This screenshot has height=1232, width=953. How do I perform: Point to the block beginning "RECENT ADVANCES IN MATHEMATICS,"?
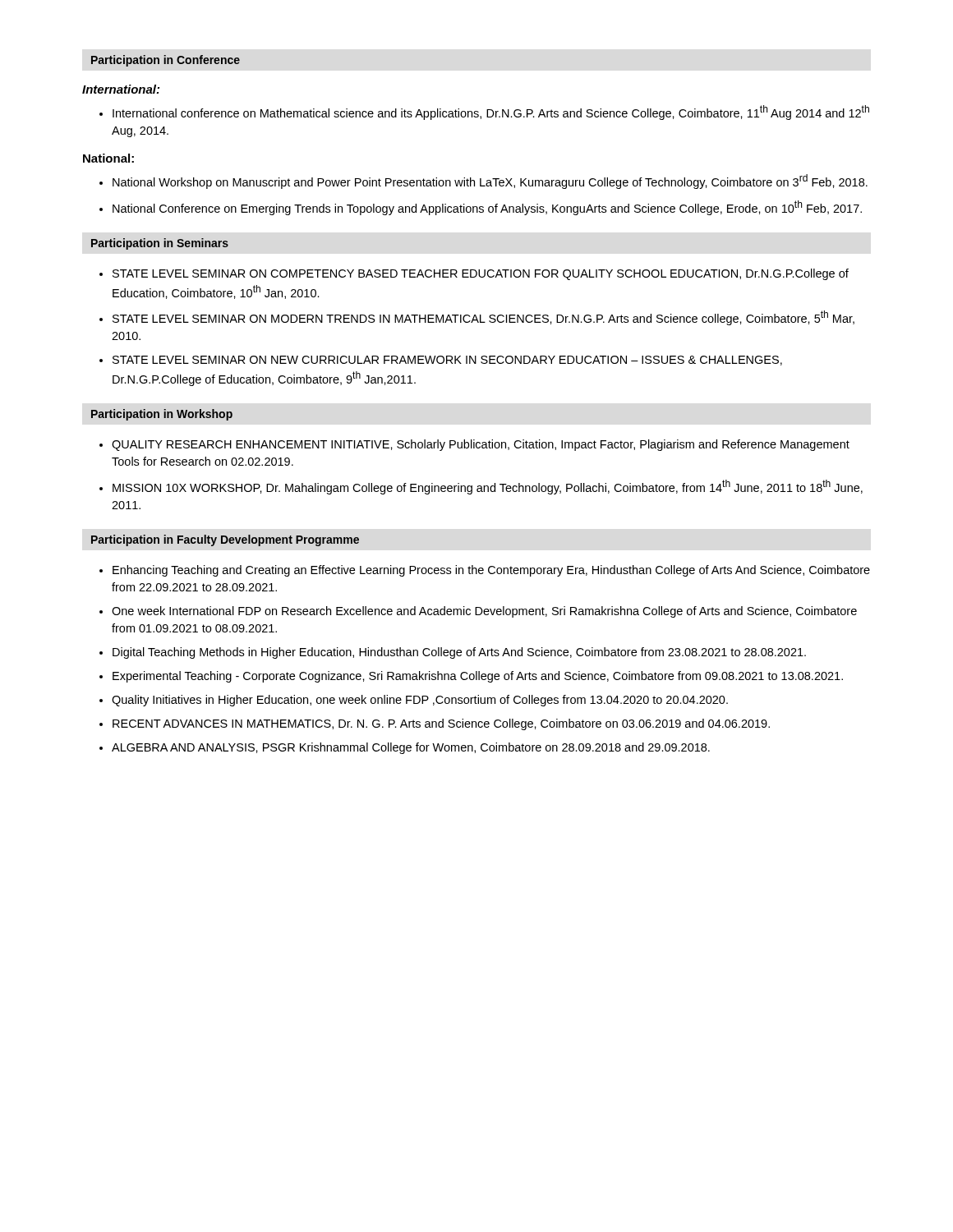click(441, 724)
